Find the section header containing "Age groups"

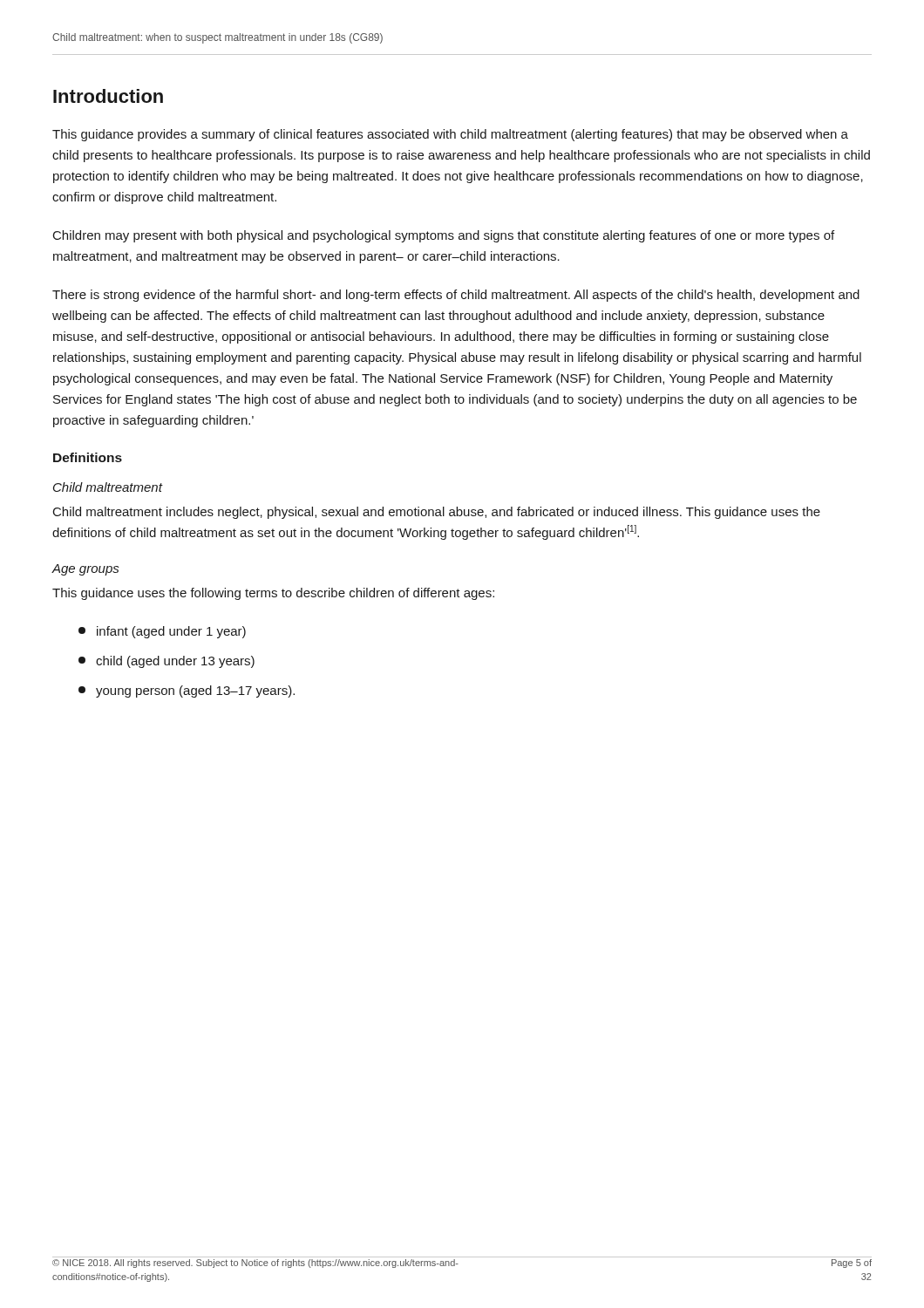point(86,568)
